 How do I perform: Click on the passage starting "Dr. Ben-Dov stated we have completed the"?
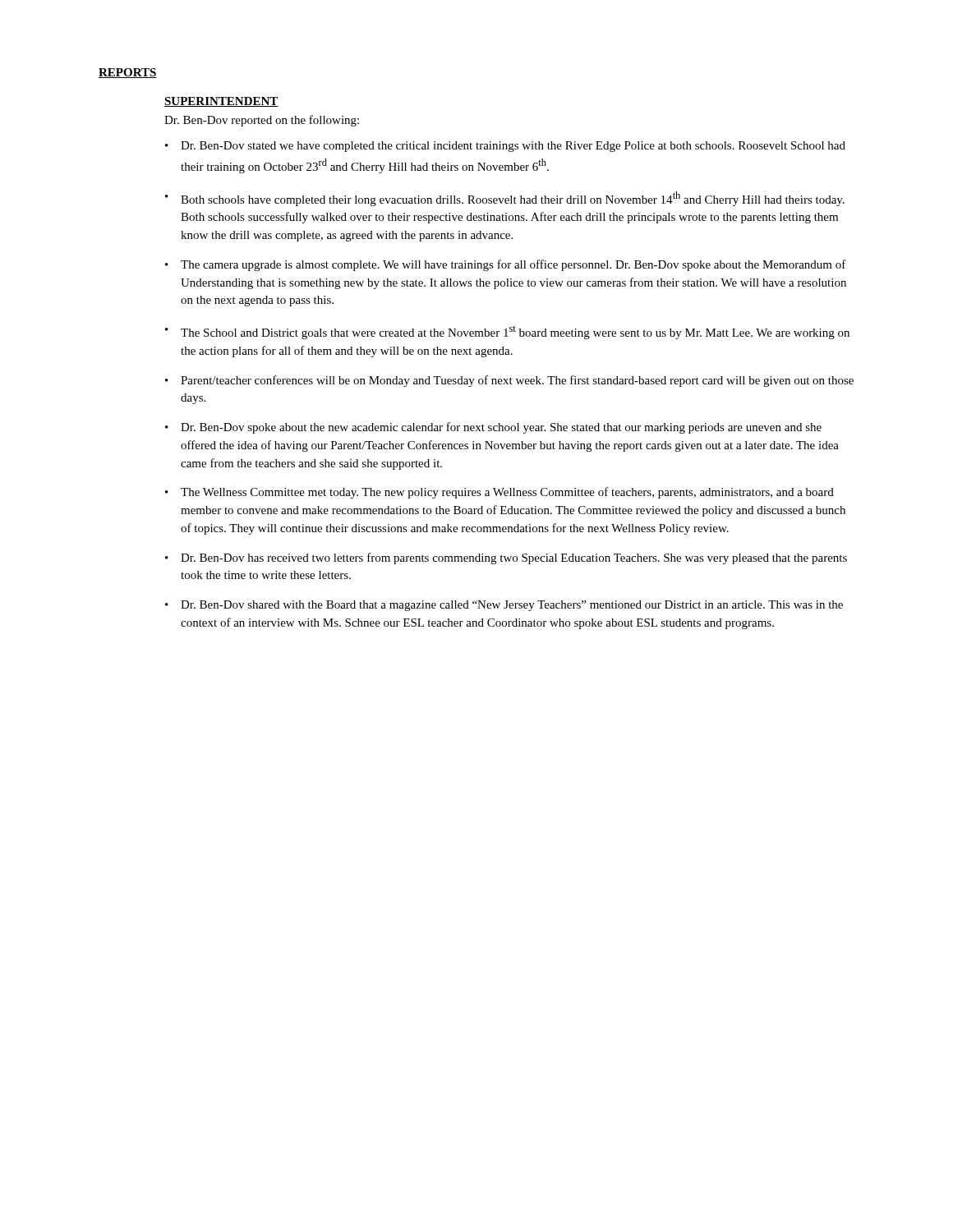513,156
